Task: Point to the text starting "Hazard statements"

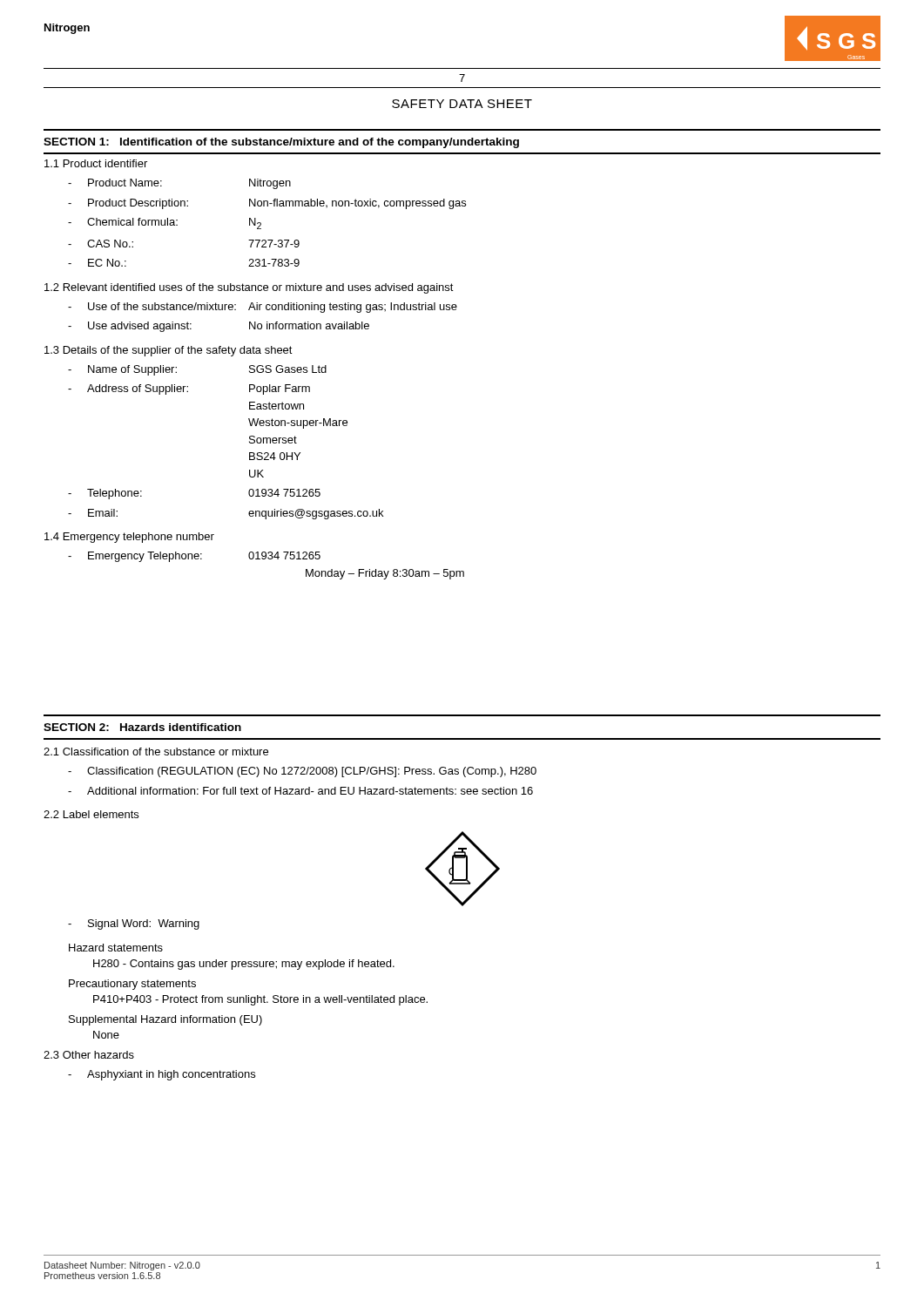Action: [115, 947]
